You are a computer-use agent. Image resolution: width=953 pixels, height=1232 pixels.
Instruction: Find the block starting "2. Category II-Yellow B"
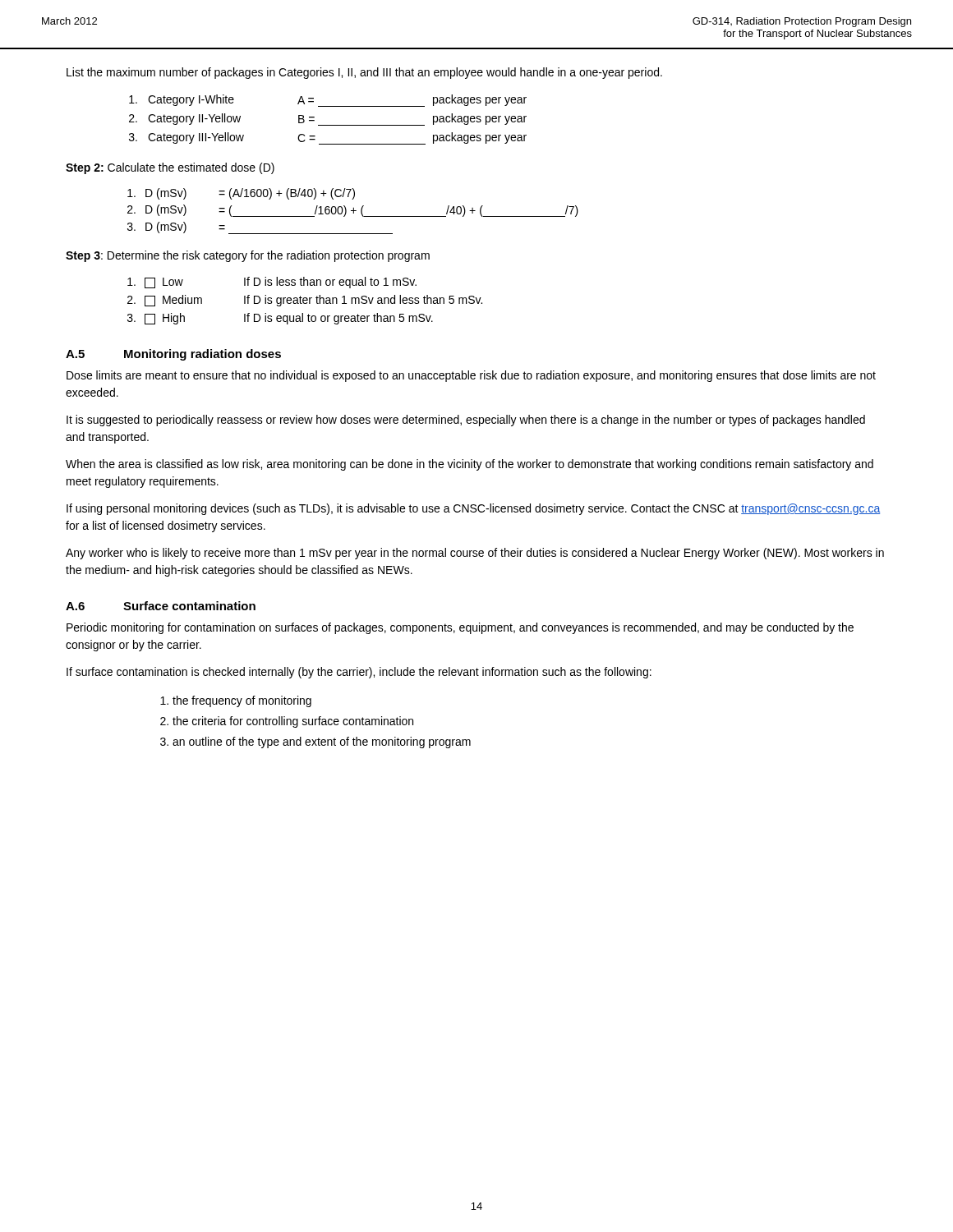pos(322,119)
